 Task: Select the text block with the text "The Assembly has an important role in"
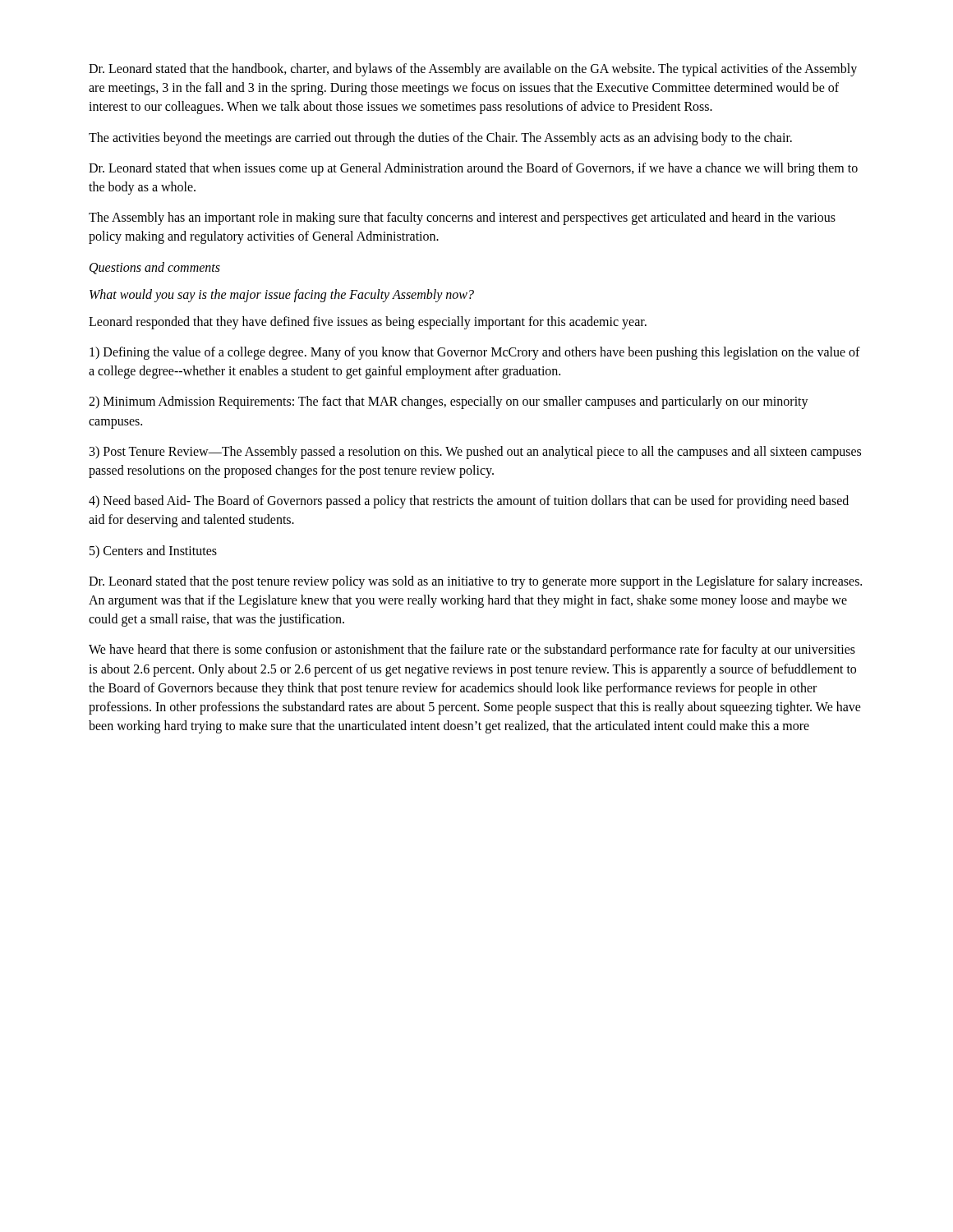462,227
